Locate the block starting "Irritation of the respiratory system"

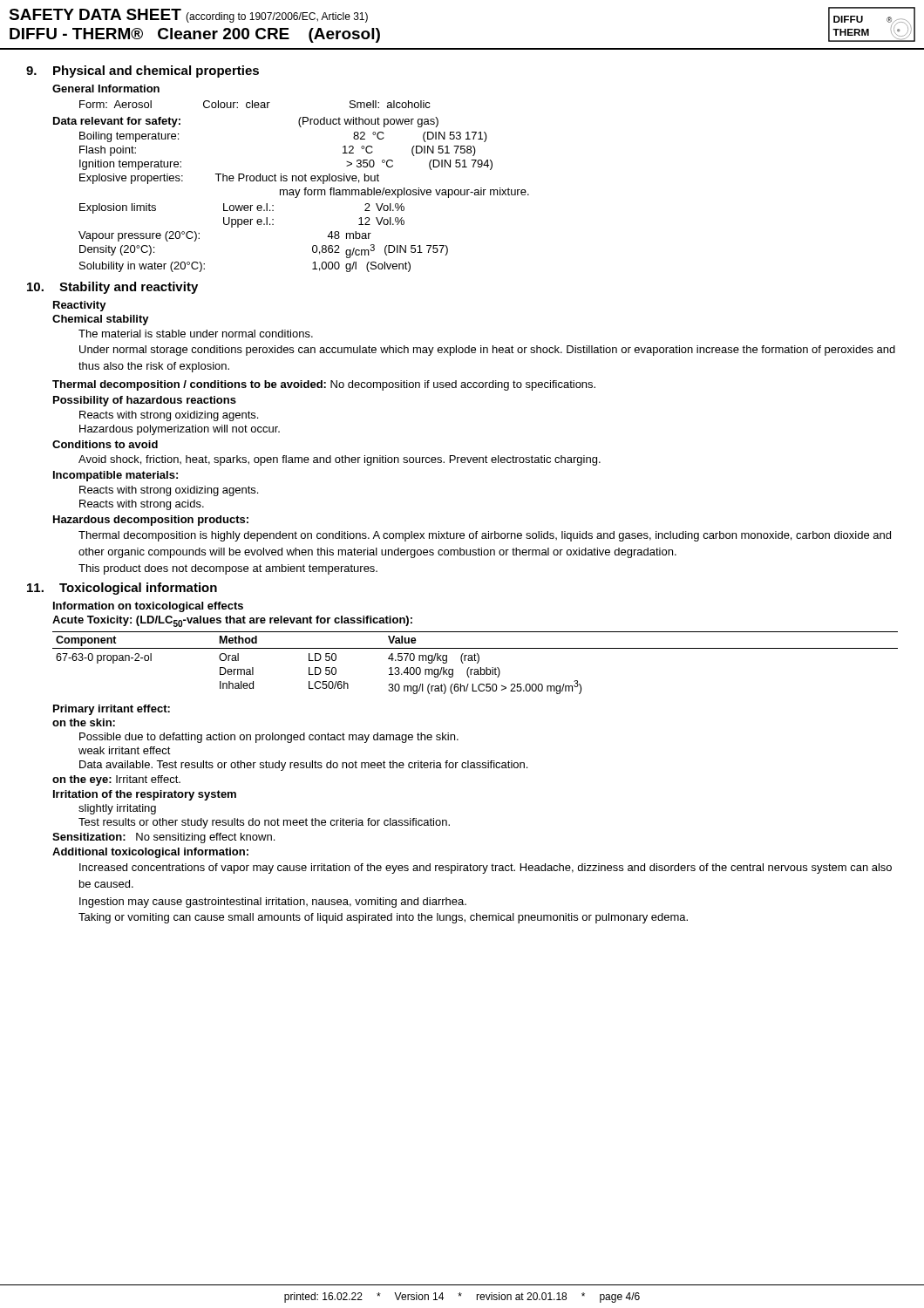(145, 794)
